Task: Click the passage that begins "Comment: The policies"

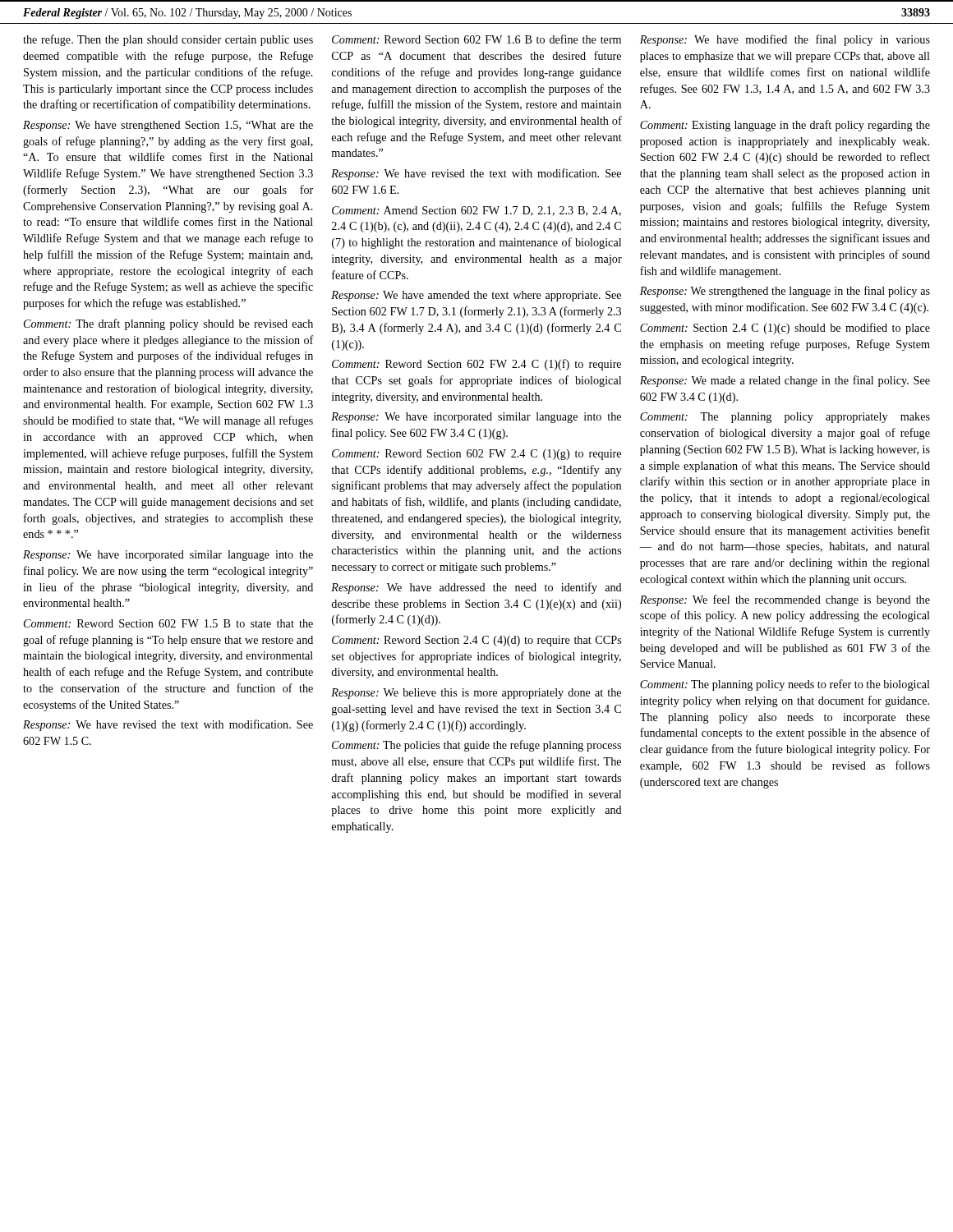Action: (476, 787)
